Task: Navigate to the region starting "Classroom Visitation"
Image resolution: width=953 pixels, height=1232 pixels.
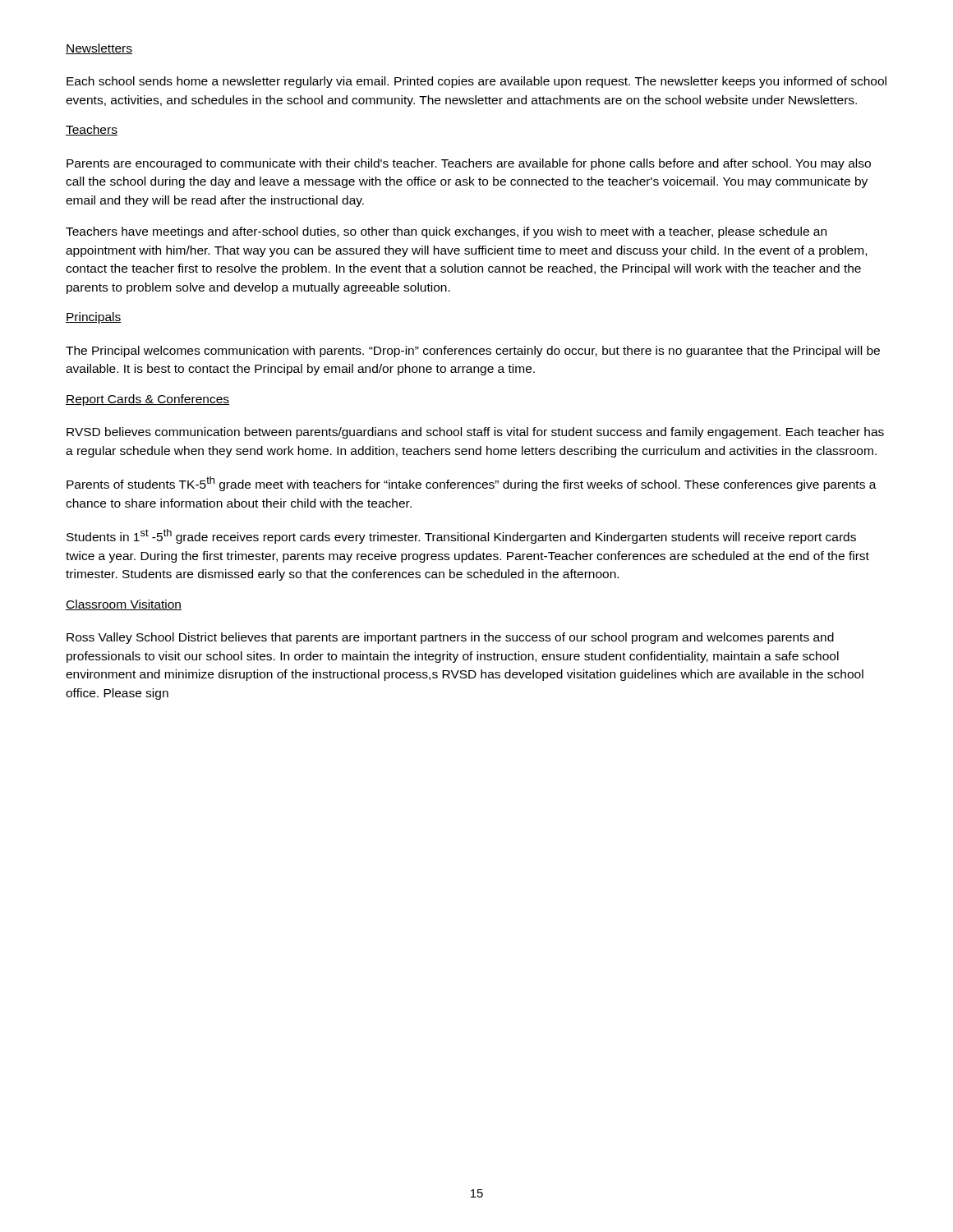Action: [124, 604]
